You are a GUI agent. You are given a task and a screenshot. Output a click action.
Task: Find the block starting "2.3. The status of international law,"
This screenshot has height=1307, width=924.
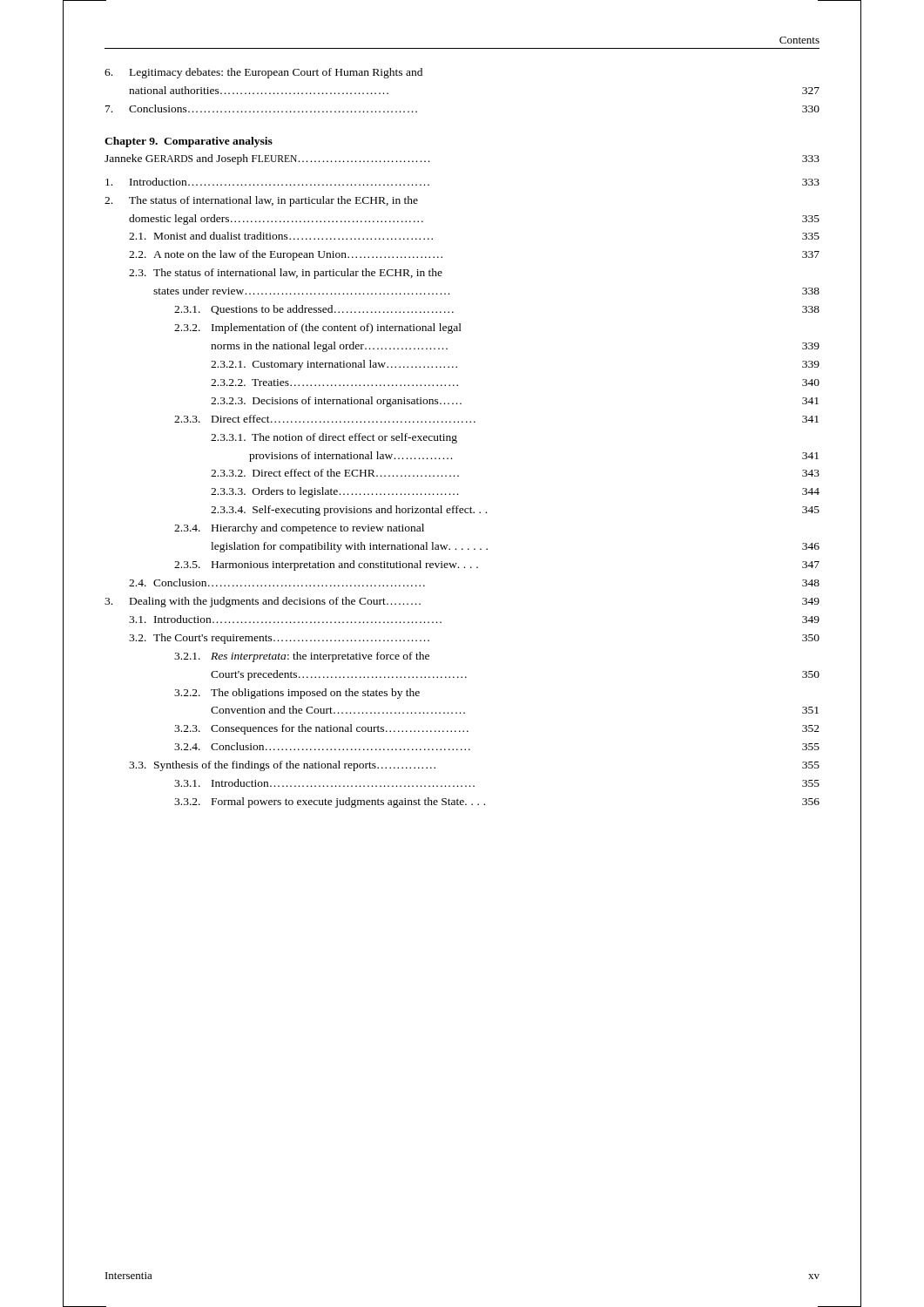pyautogui.click(x=286, y=274)
